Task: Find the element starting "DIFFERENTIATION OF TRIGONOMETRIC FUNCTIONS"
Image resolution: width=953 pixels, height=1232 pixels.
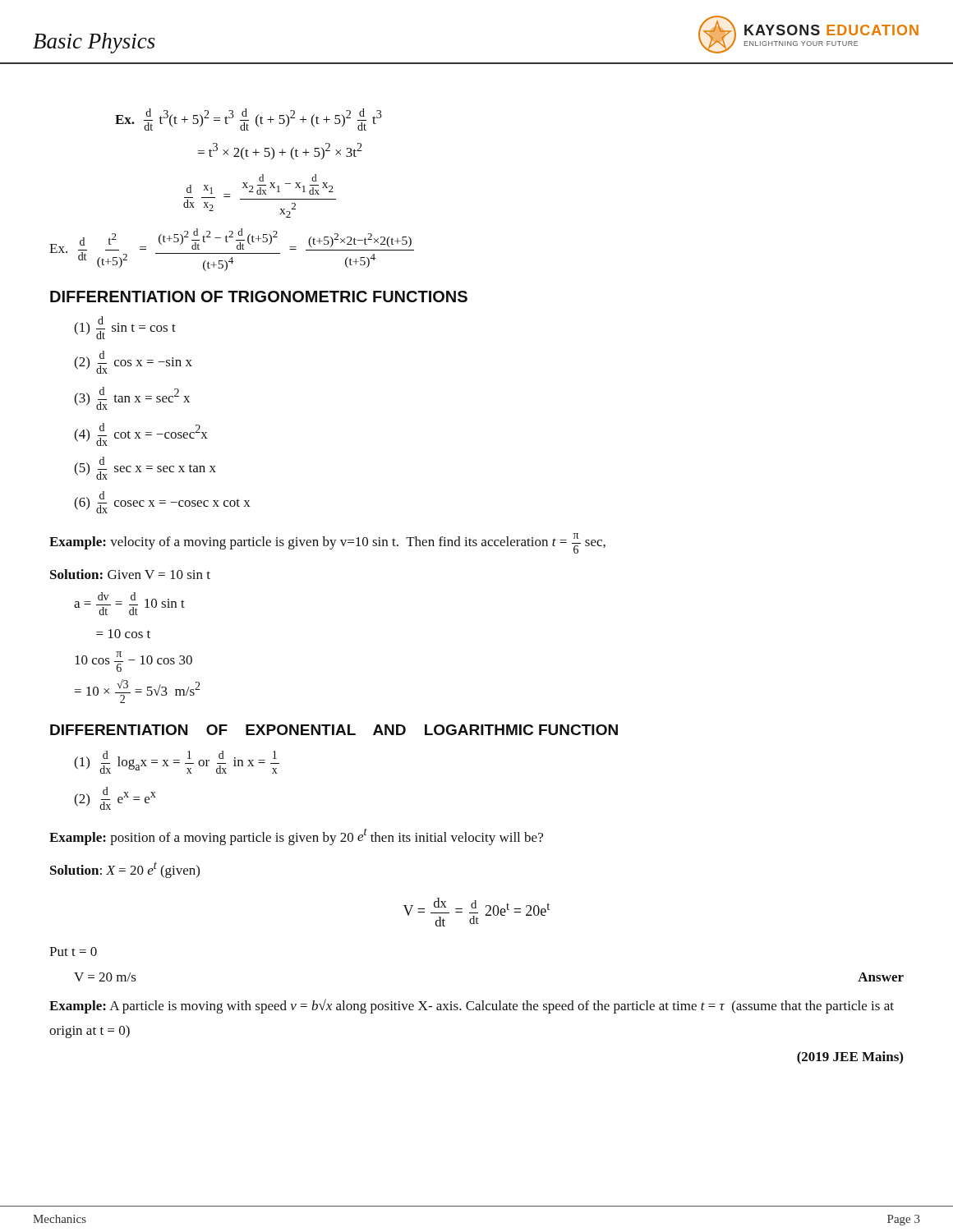Action: [x=259, y=297]
